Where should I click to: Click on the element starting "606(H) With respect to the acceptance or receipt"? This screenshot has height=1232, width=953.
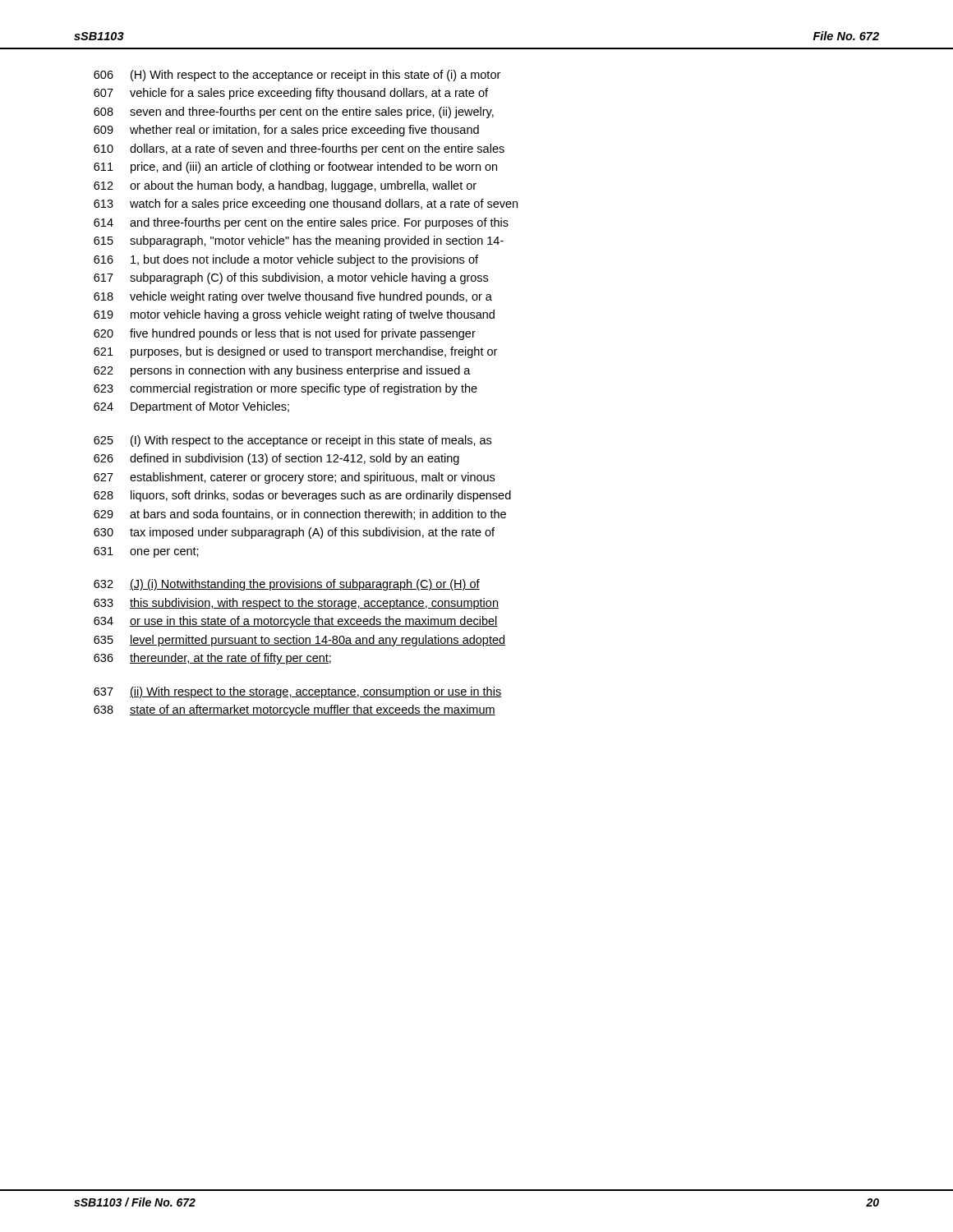[x=476, y=241]
